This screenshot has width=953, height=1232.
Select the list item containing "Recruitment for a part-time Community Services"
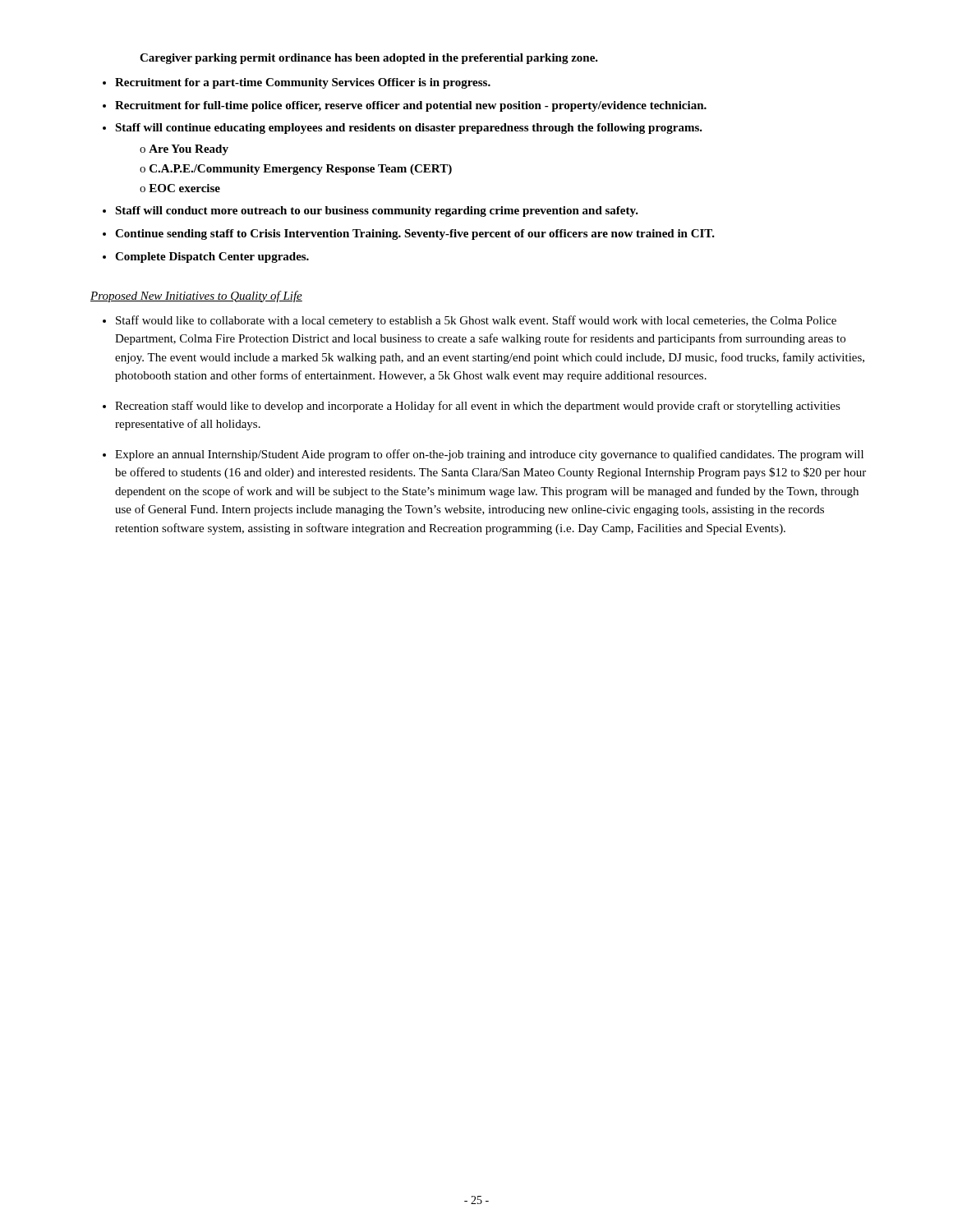coord(303,82)
